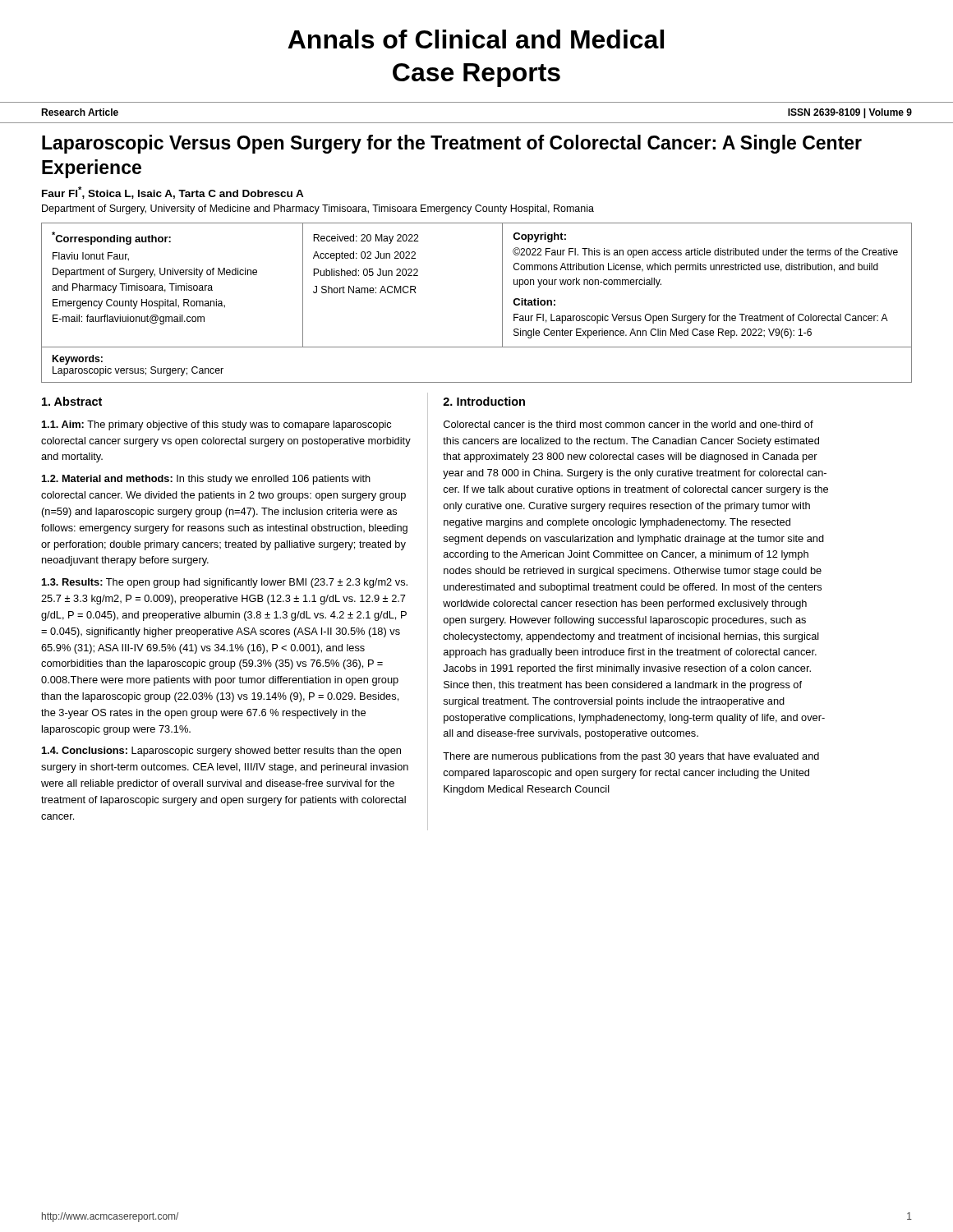Point to the block beginning "There are numerous publications from the"
This screenshot has height=1232, width=953.
pos(631,773)
